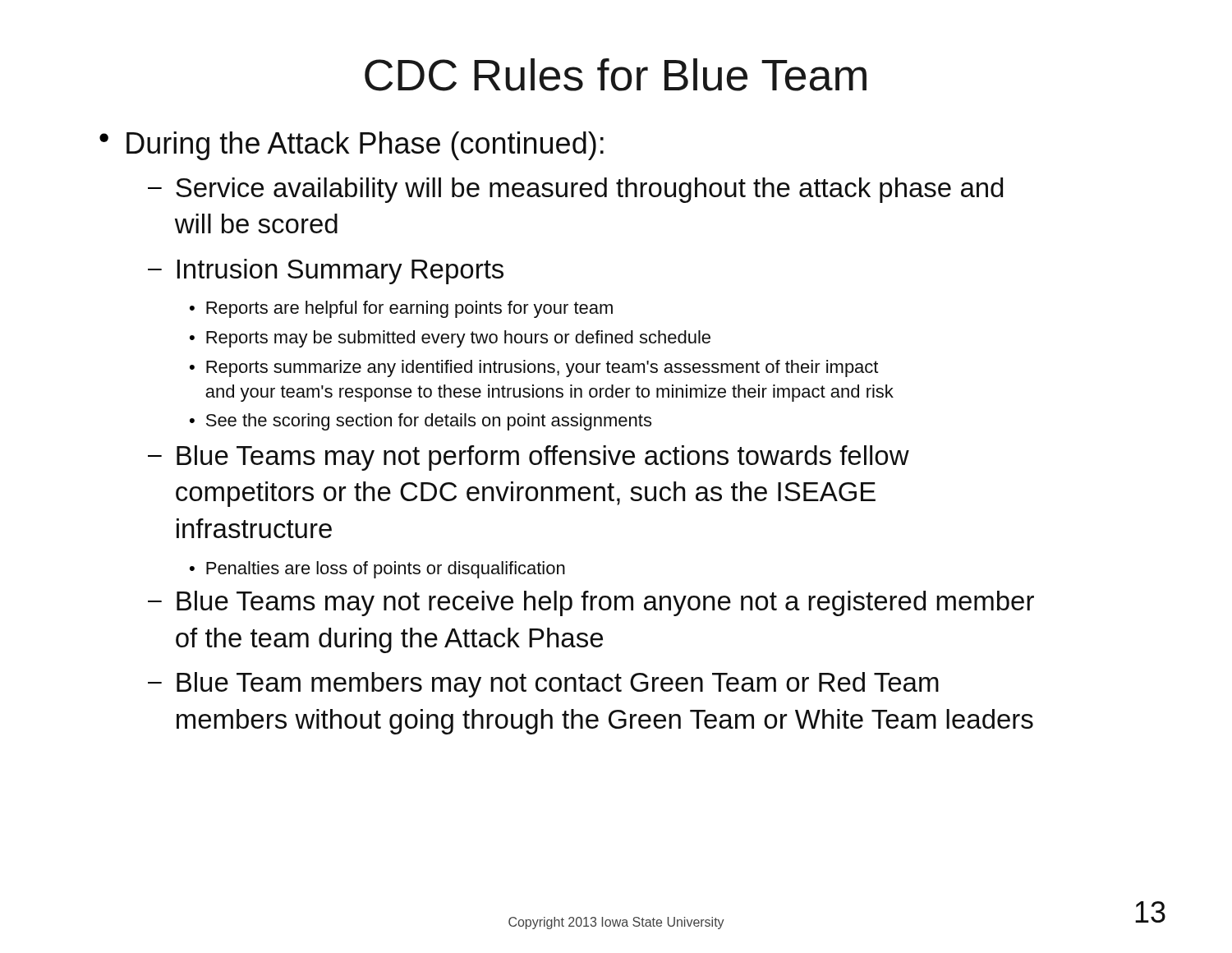Viewport: 1232px width, 953px height.
Task: Point to the block beginning "• Reports summarize any identified intrusions,"
Action: (x=541, y=379)
